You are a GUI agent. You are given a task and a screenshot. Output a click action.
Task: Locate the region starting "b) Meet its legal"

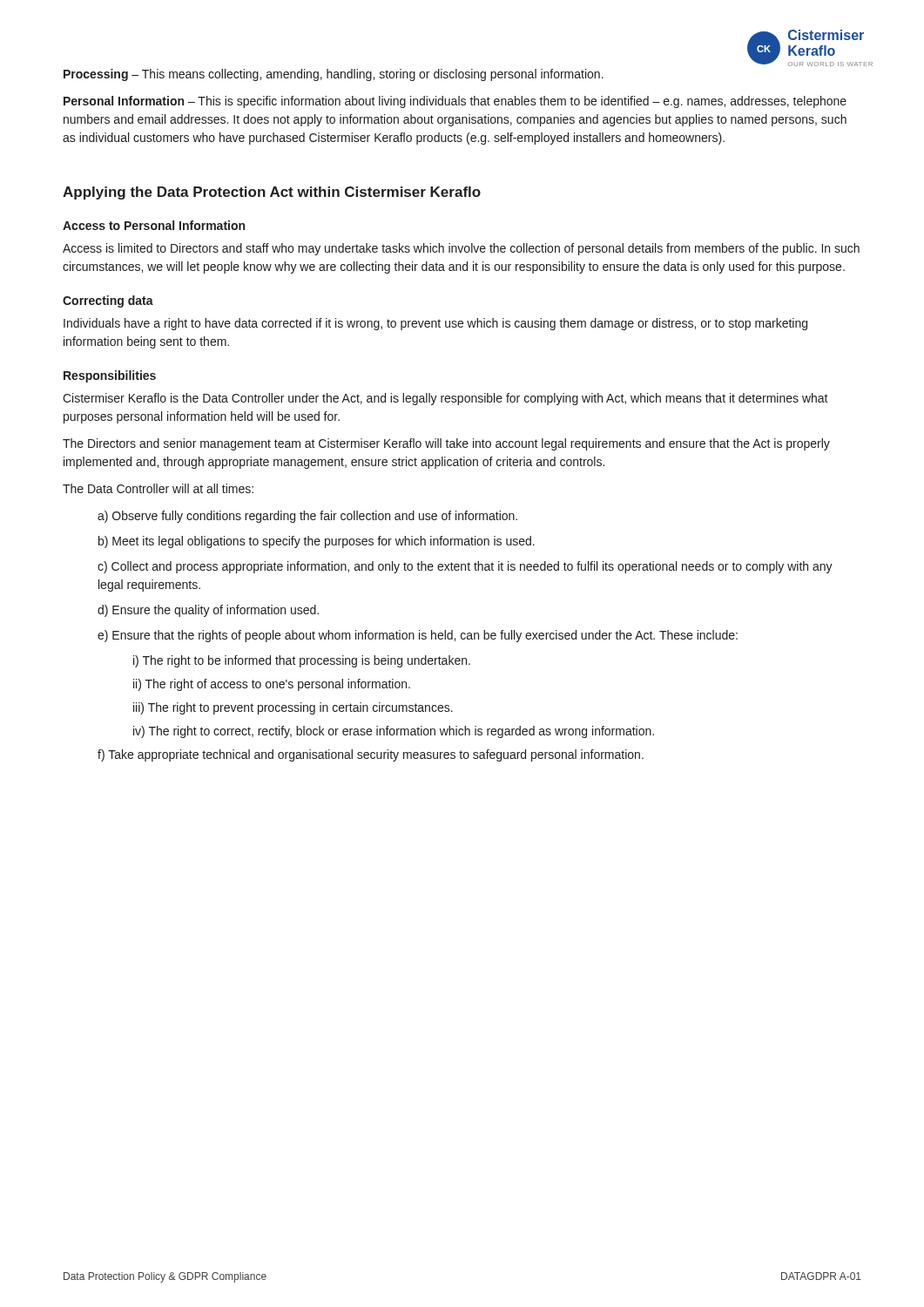(x=316, y=541)
